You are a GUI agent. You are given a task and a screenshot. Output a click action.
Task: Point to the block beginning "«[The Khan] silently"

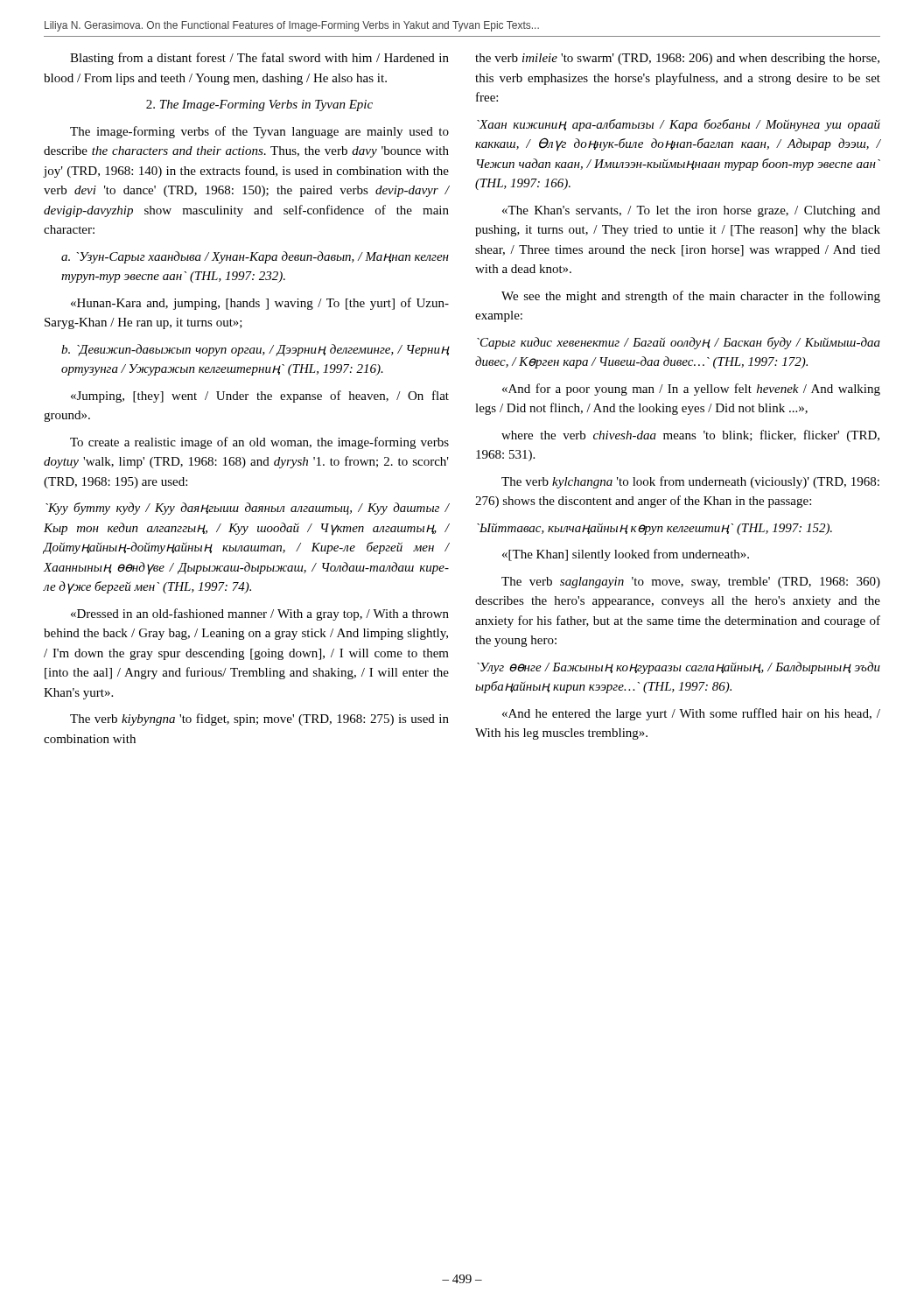(678, 554)
